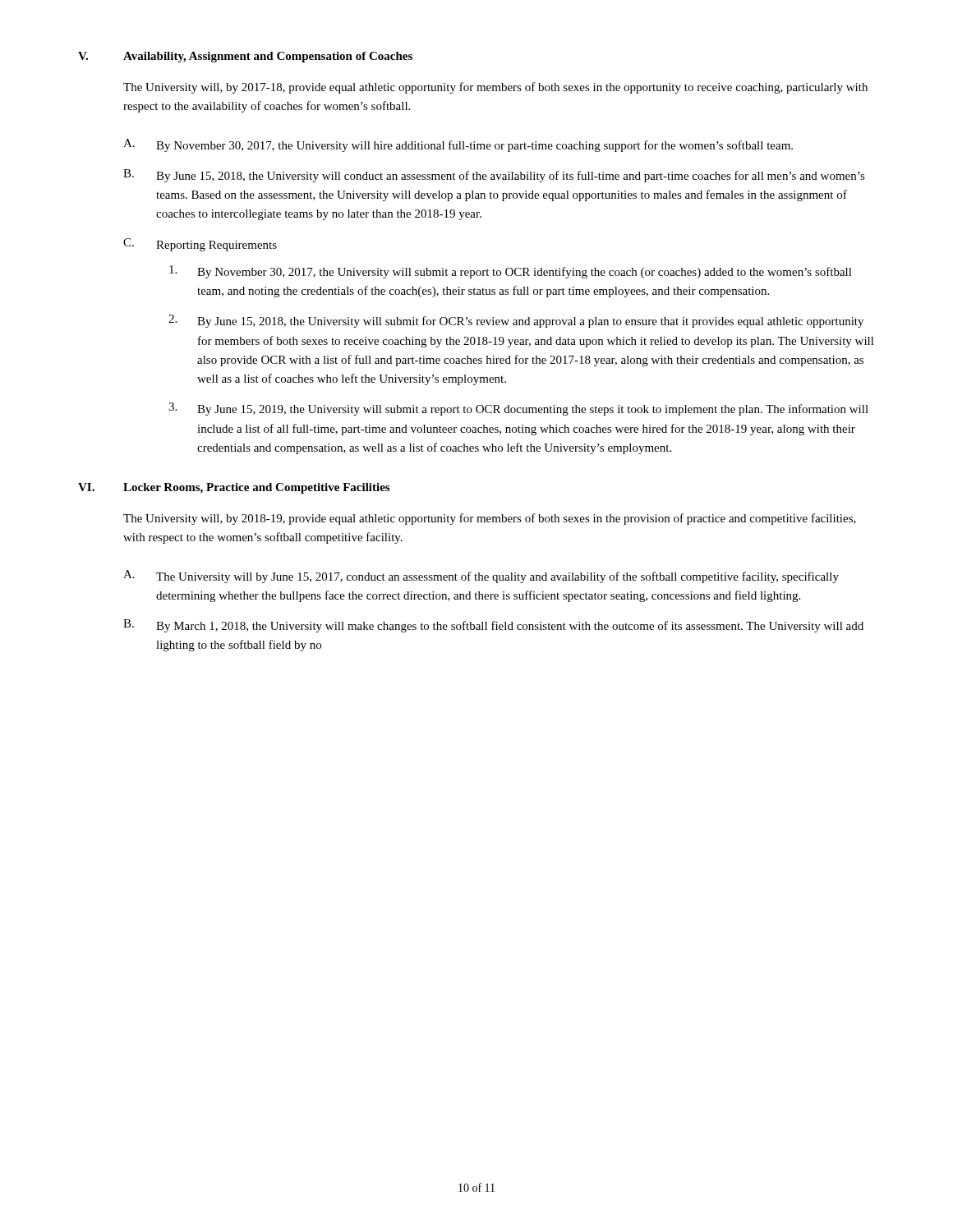953x1232 pixels.
Task: Navigate to the region starting "The University will, by 2018-19, provide equal"
Action: pos(490,528)
